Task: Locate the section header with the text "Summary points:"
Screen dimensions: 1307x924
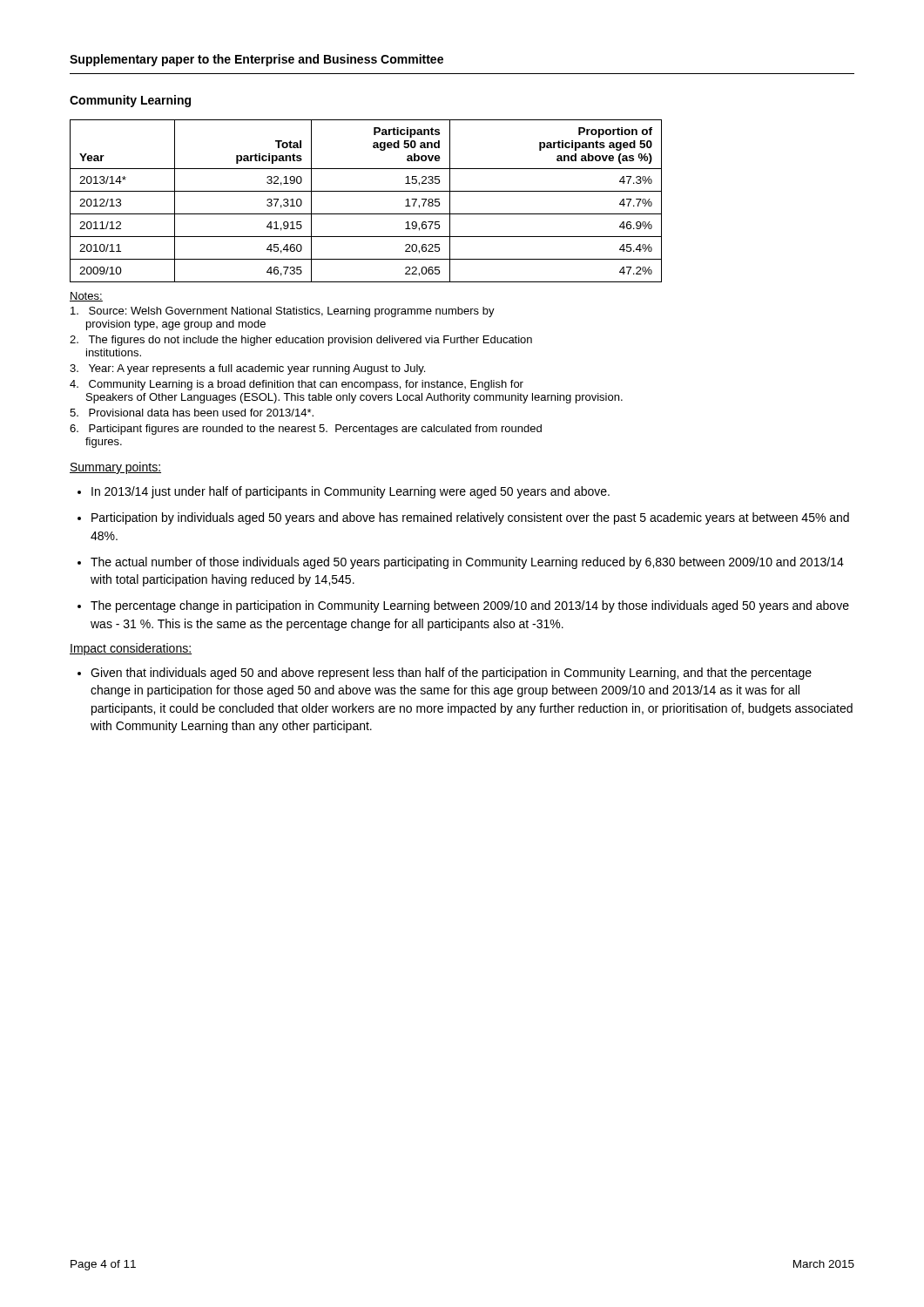Action: click(x=115, y=467)
